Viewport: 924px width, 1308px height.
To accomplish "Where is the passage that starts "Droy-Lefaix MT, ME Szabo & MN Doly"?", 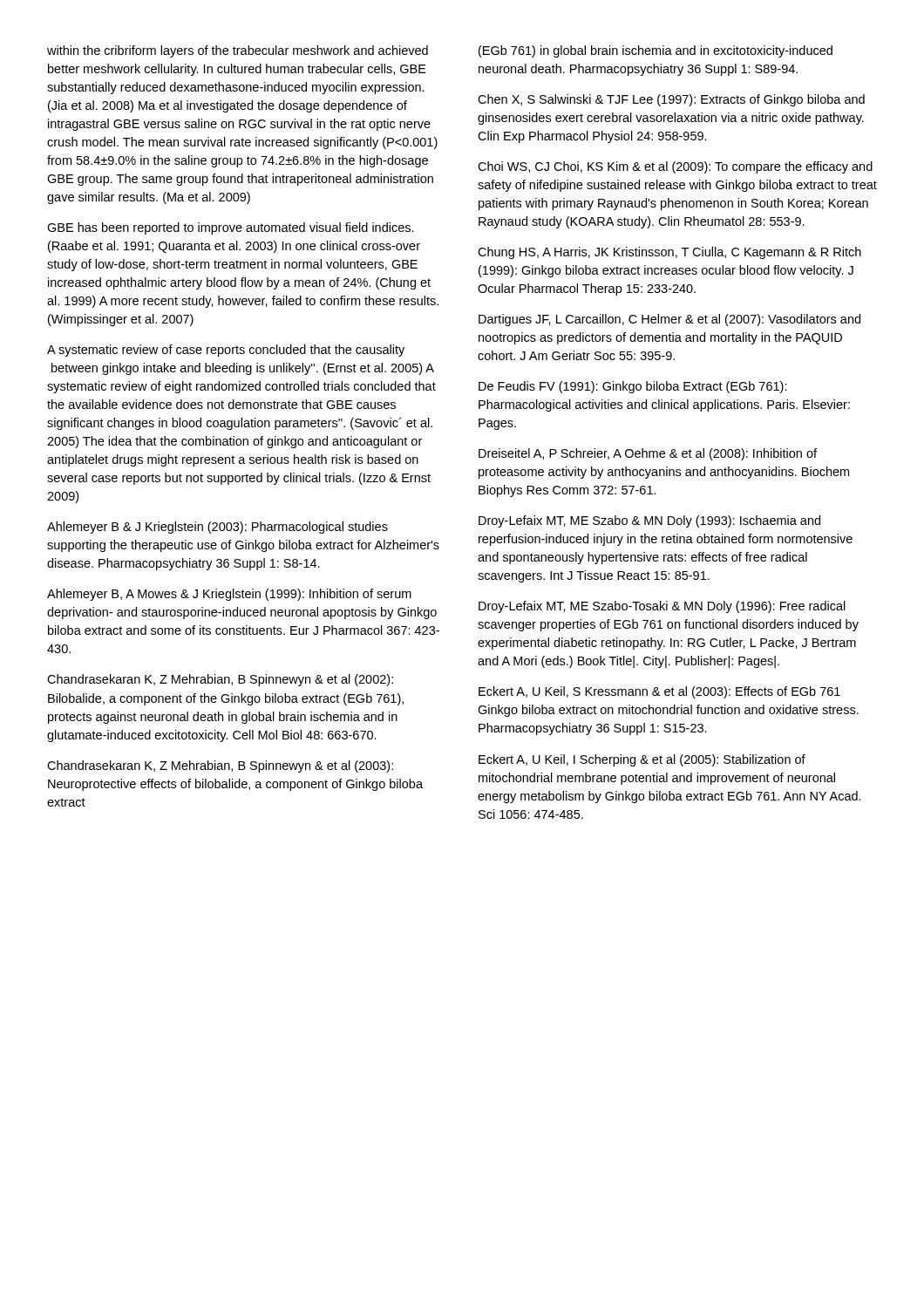I will pyautogui.click(x=665, y=548).
